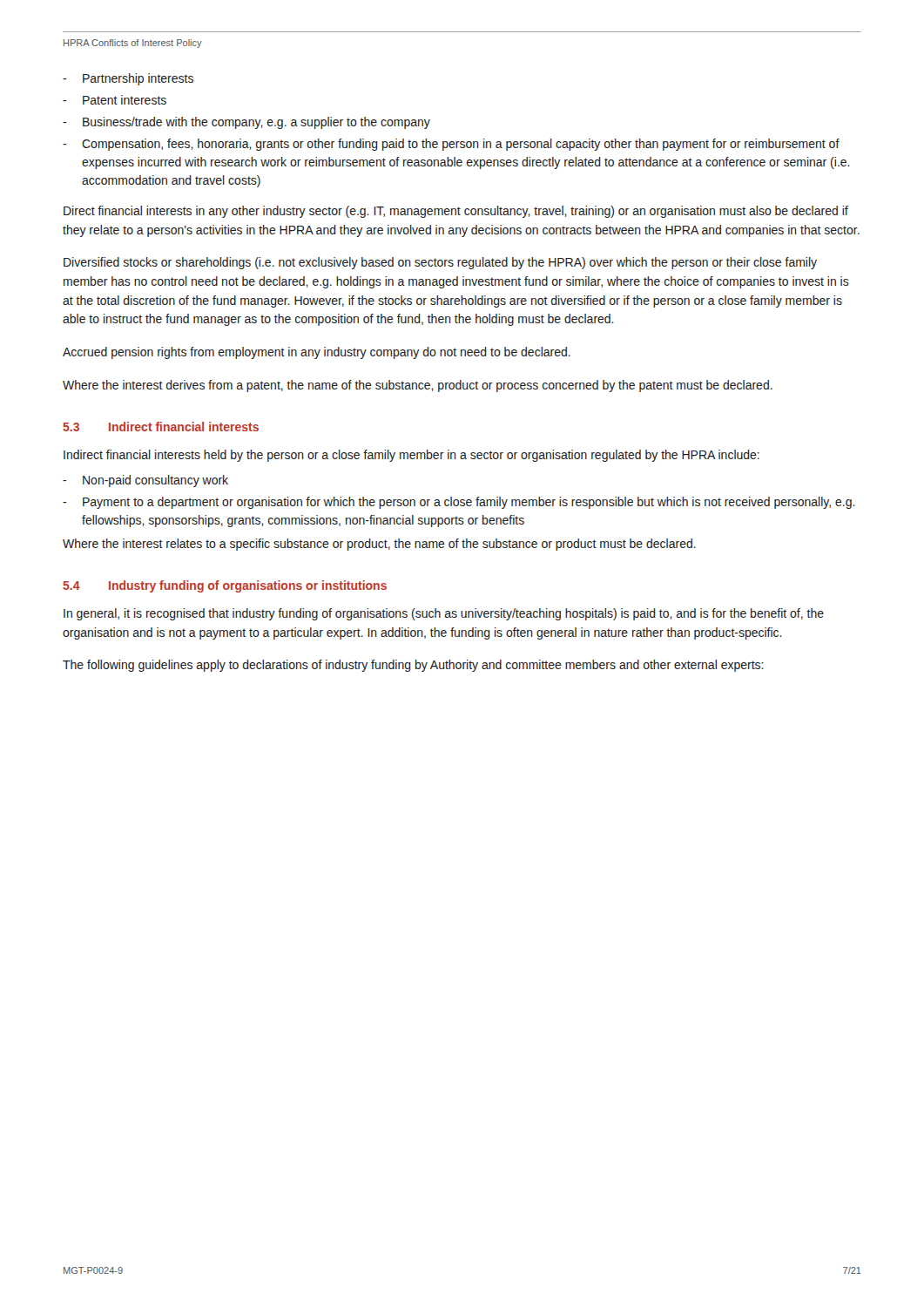The width and height of the screenshot is (924, 1307).
Task: Navigate to the region starting "Where the interest relates to a specific substance"
Action: click(x=380, y=544)
